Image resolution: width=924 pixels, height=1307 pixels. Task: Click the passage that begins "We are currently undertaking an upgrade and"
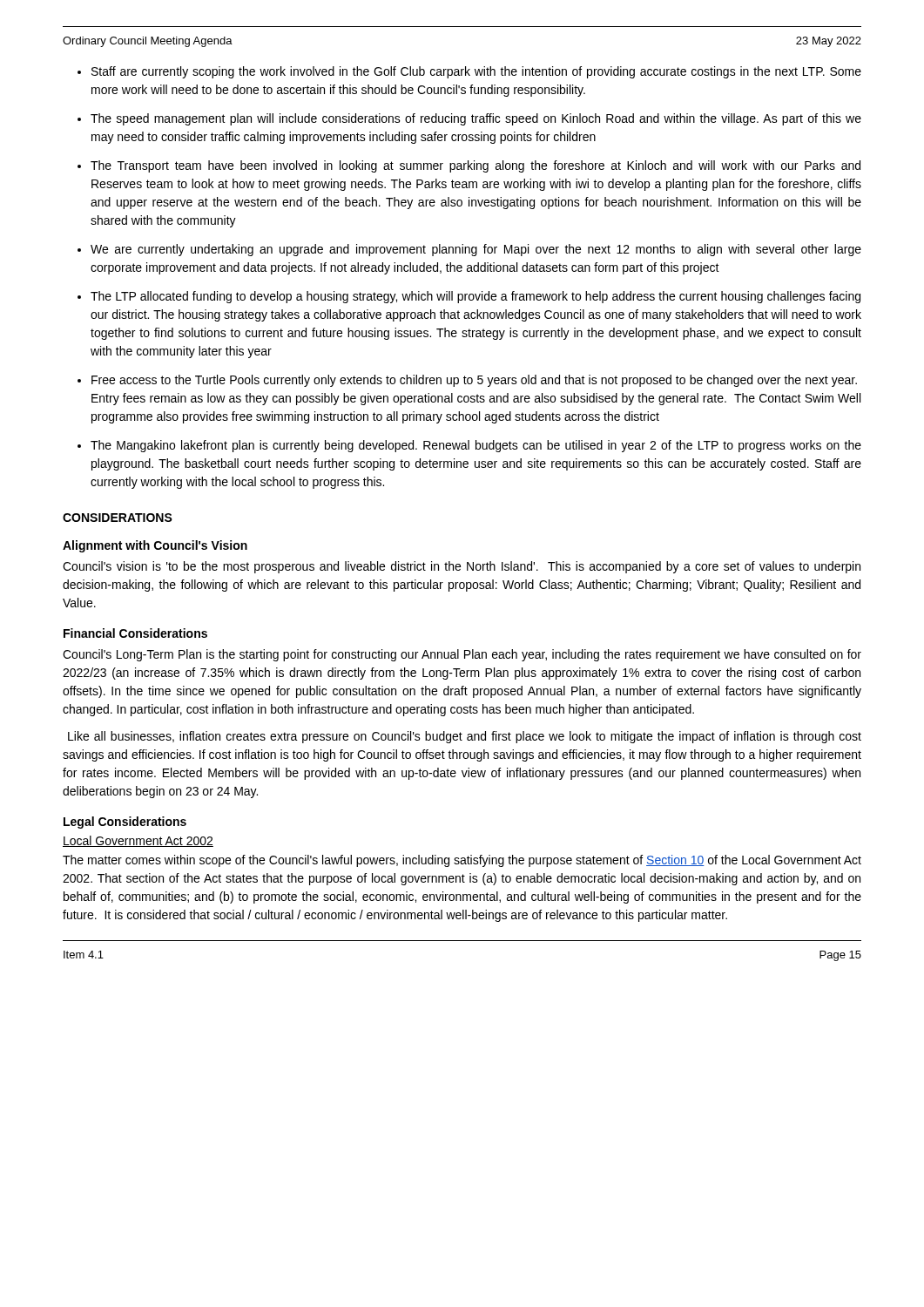476,258
